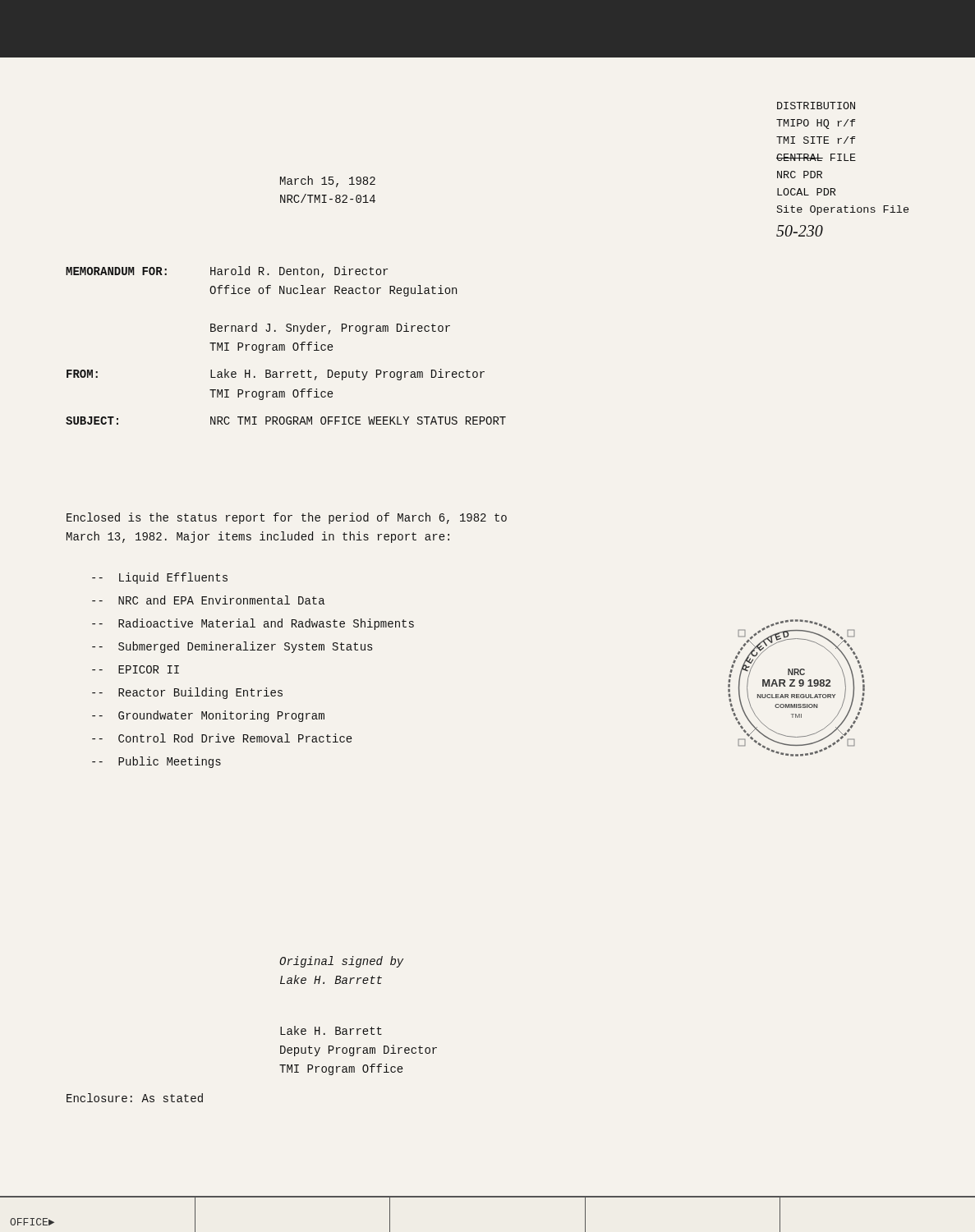Find "March 15, 1982 NRC/TMI-82-014" on this page
Viewport: 975px width, 1232px height.
pos(328,191)
